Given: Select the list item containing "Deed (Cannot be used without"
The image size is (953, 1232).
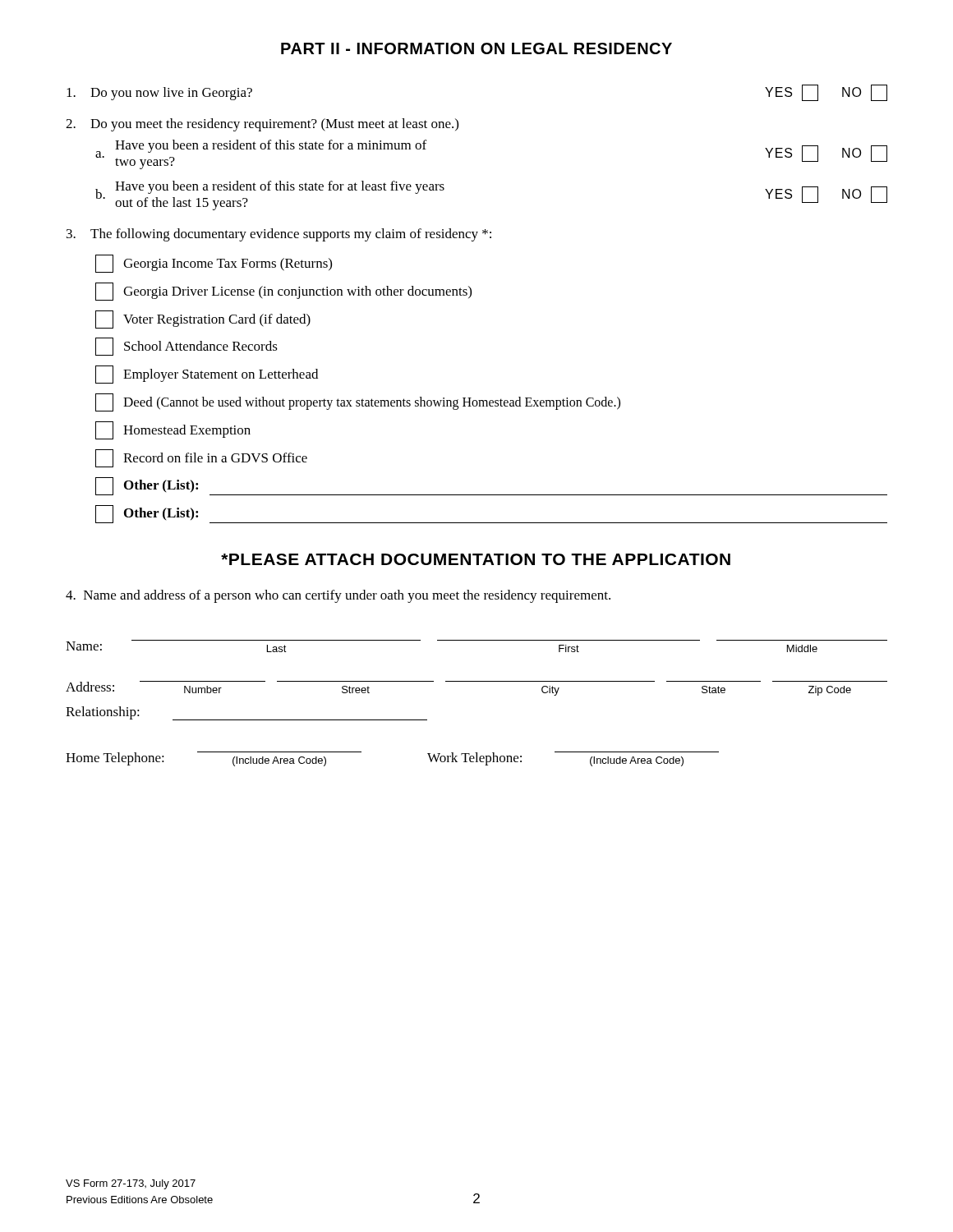Looking at the screenshot, I should [358, 402].
